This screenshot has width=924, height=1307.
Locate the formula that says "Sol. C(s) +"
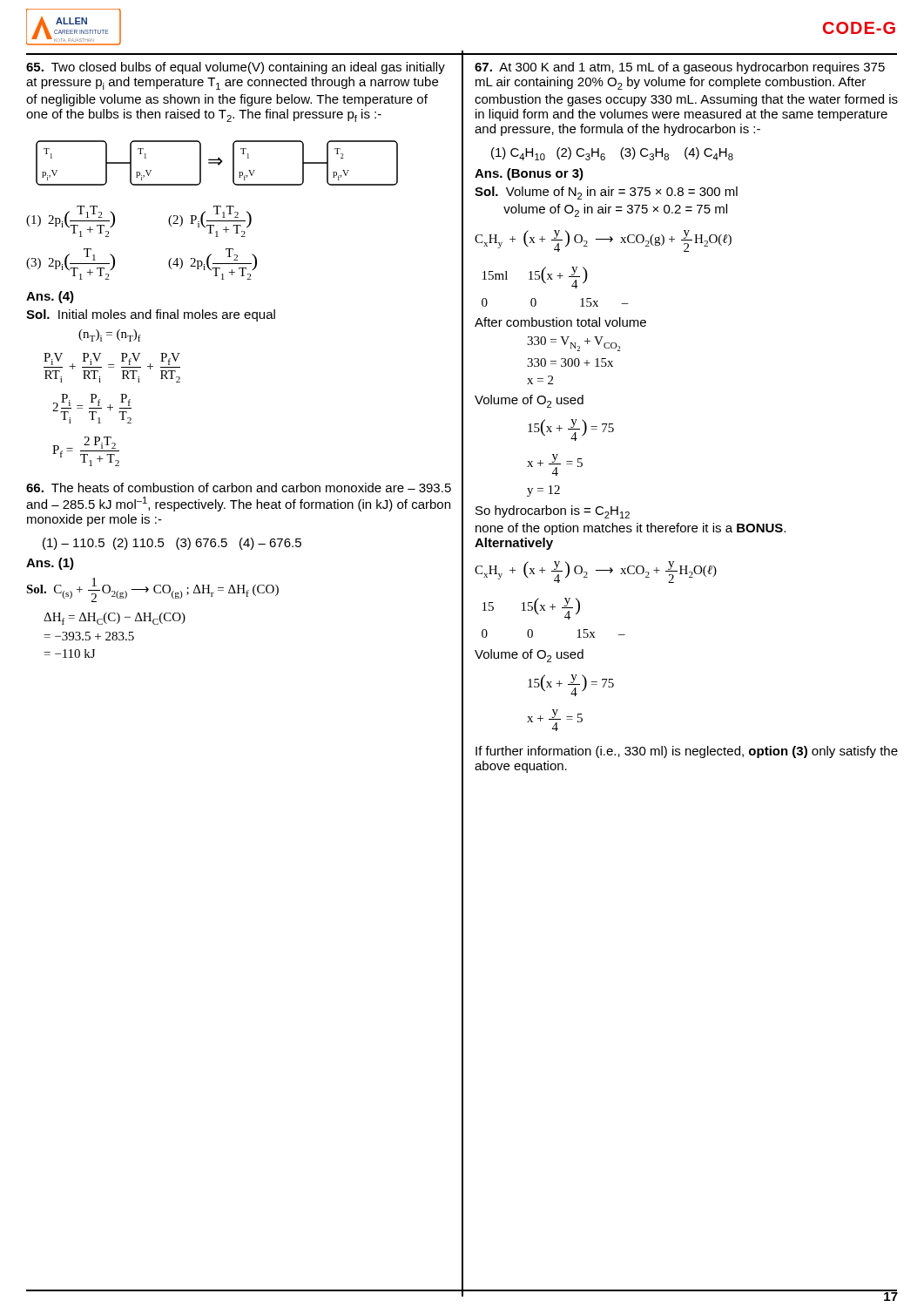153,590
